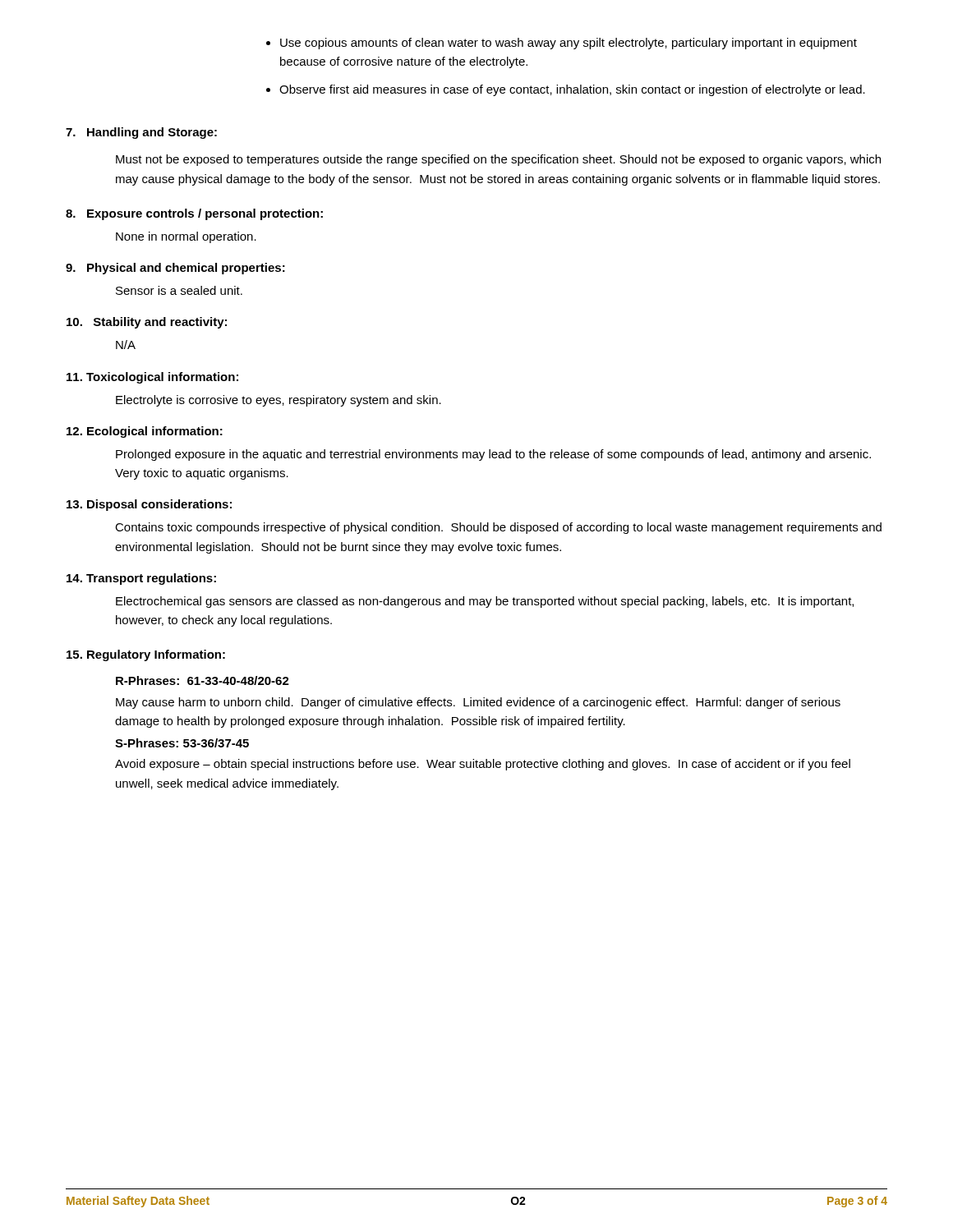Point to "15. Regulatory Information:"
953x1232 pixels.
pyautogui.click(x=146, y=654)
